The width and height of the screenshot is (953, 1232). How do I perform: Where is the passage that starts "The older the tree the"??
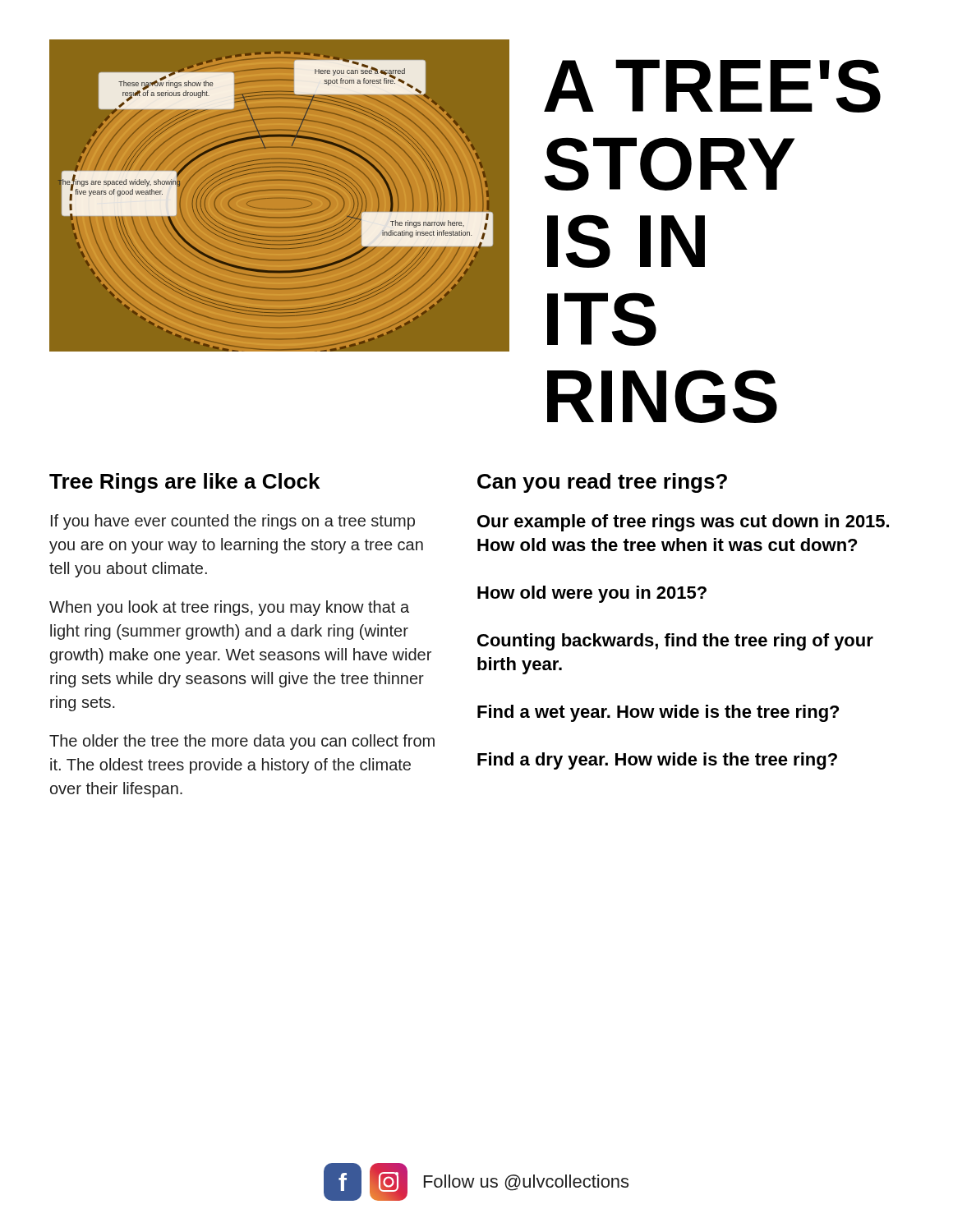(x=246, y=765)
